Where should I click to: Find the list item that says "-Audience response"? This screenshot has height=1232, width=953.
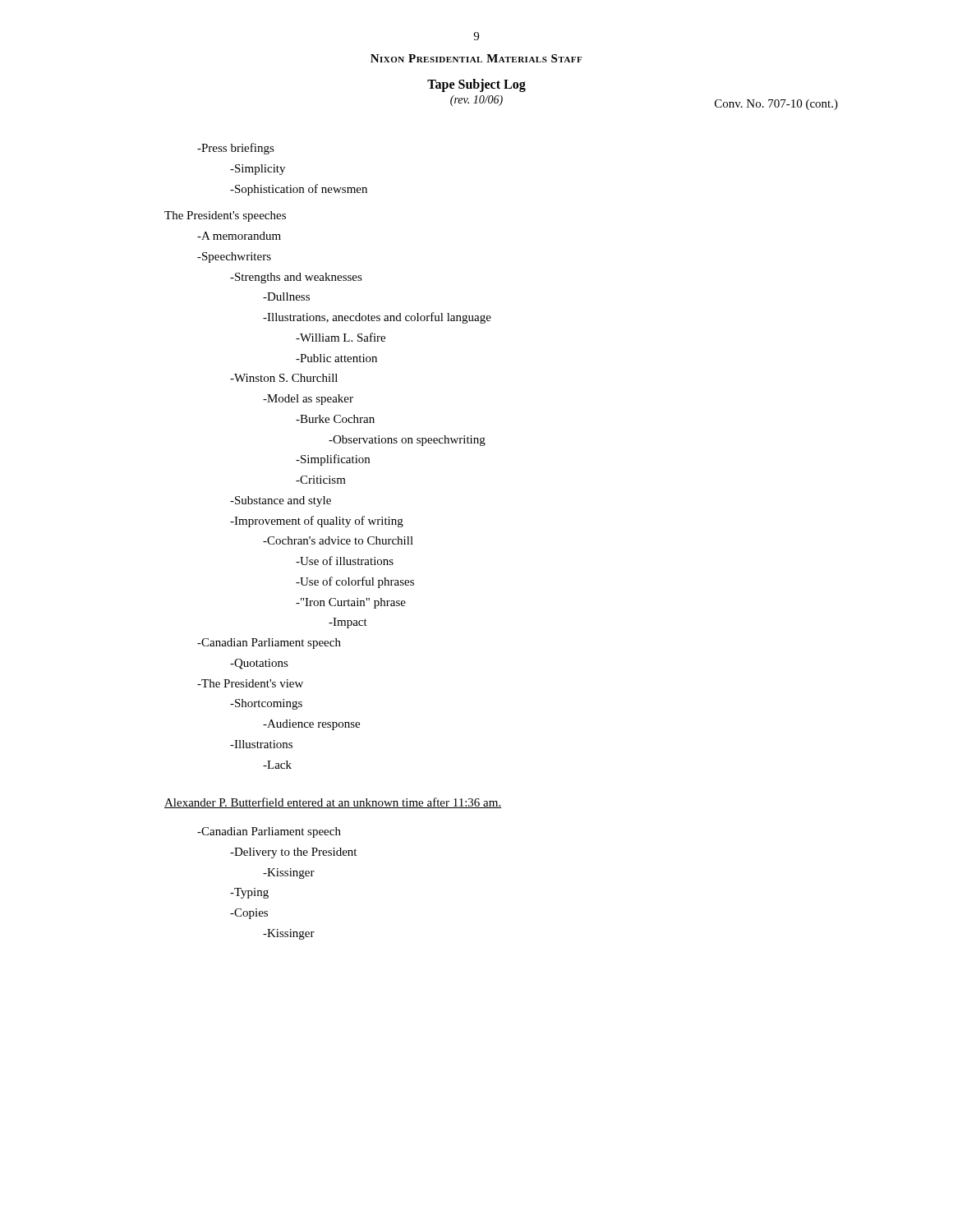coord(312,724)
